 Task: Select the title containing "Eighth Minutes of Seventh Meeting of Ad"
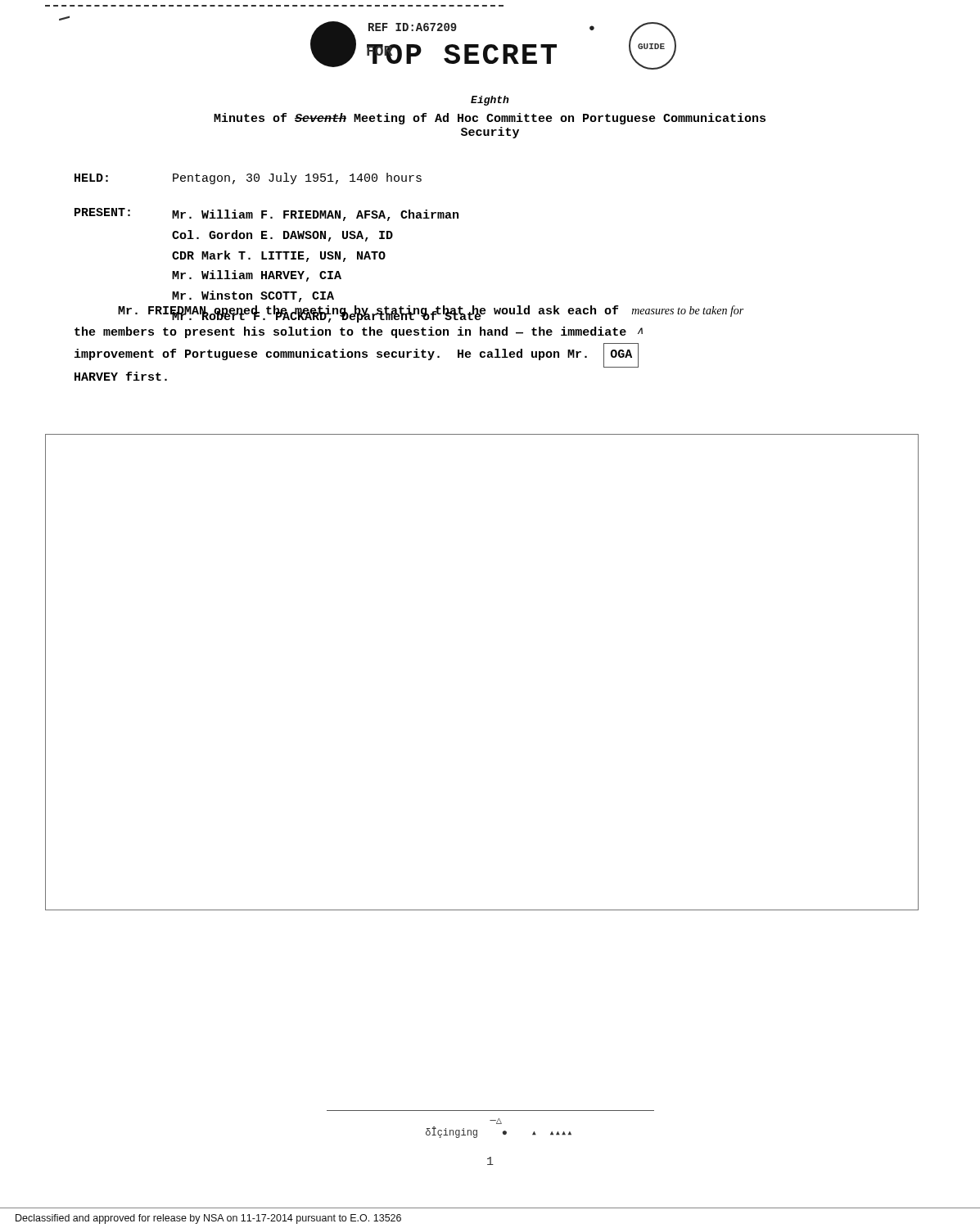pos(490,117)
